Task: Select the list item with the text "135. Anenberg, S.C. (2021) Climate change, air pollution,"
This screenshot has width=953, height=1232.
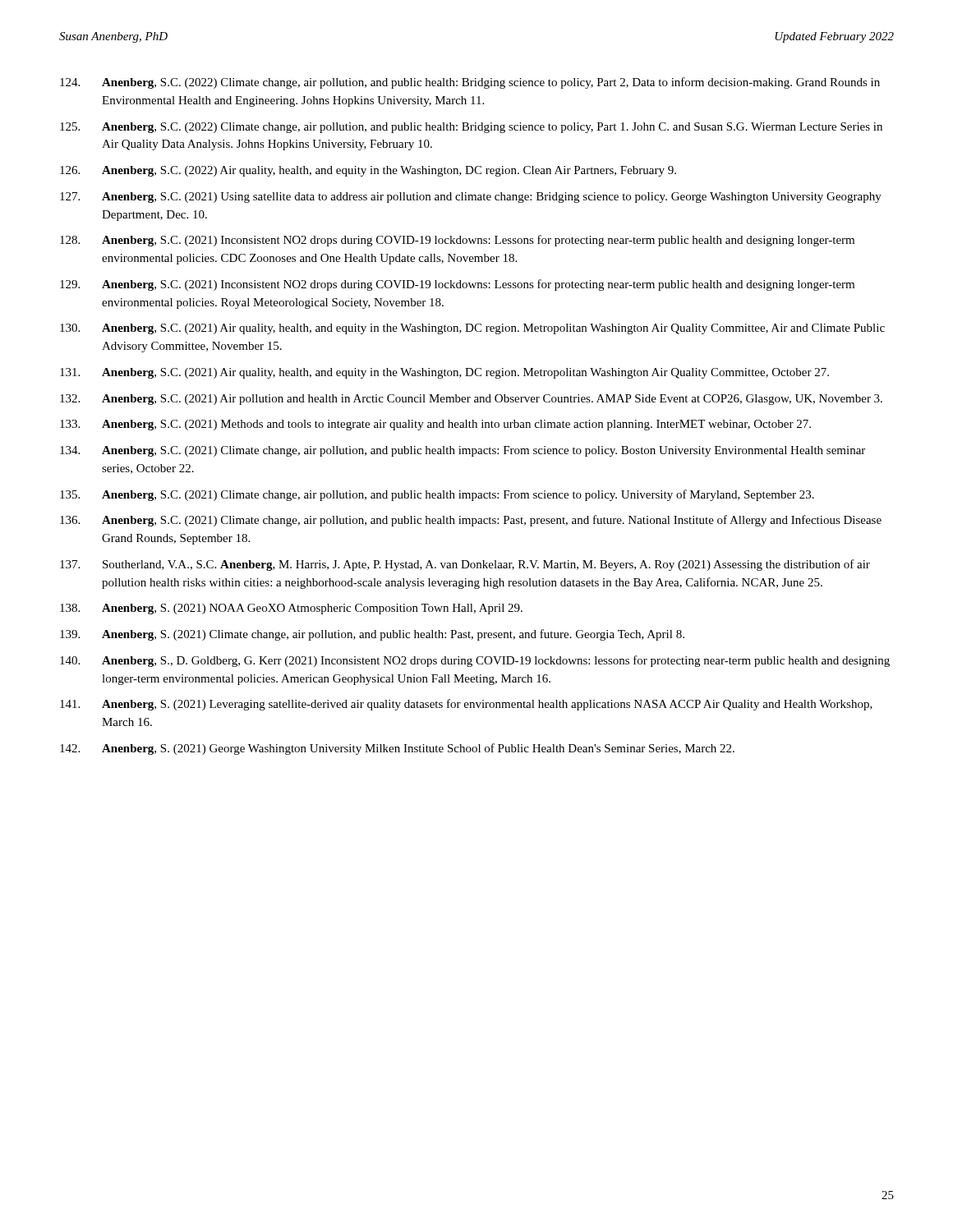Action: point(476,495)
